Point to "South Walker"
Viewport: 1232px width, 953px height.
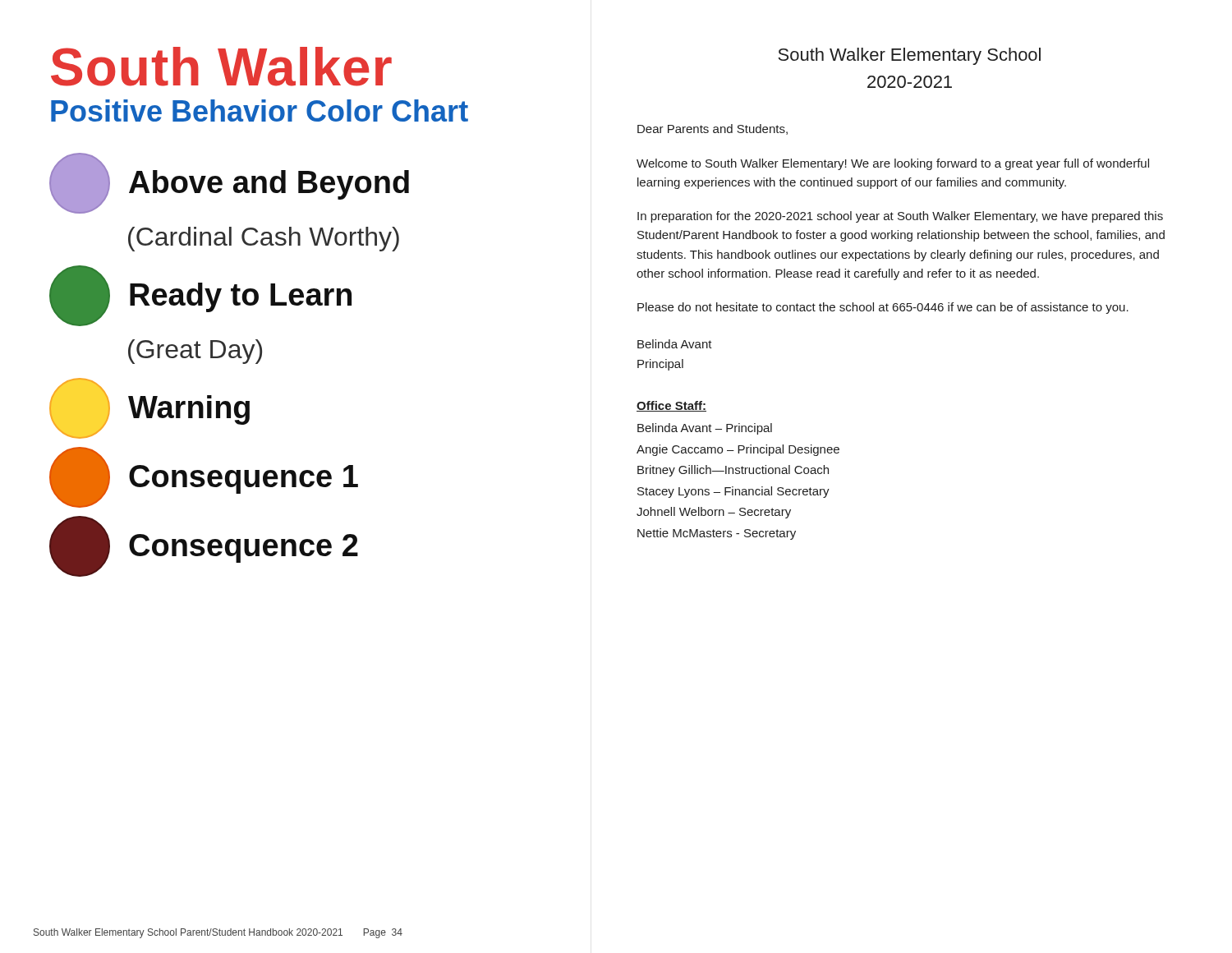(221, 68)
